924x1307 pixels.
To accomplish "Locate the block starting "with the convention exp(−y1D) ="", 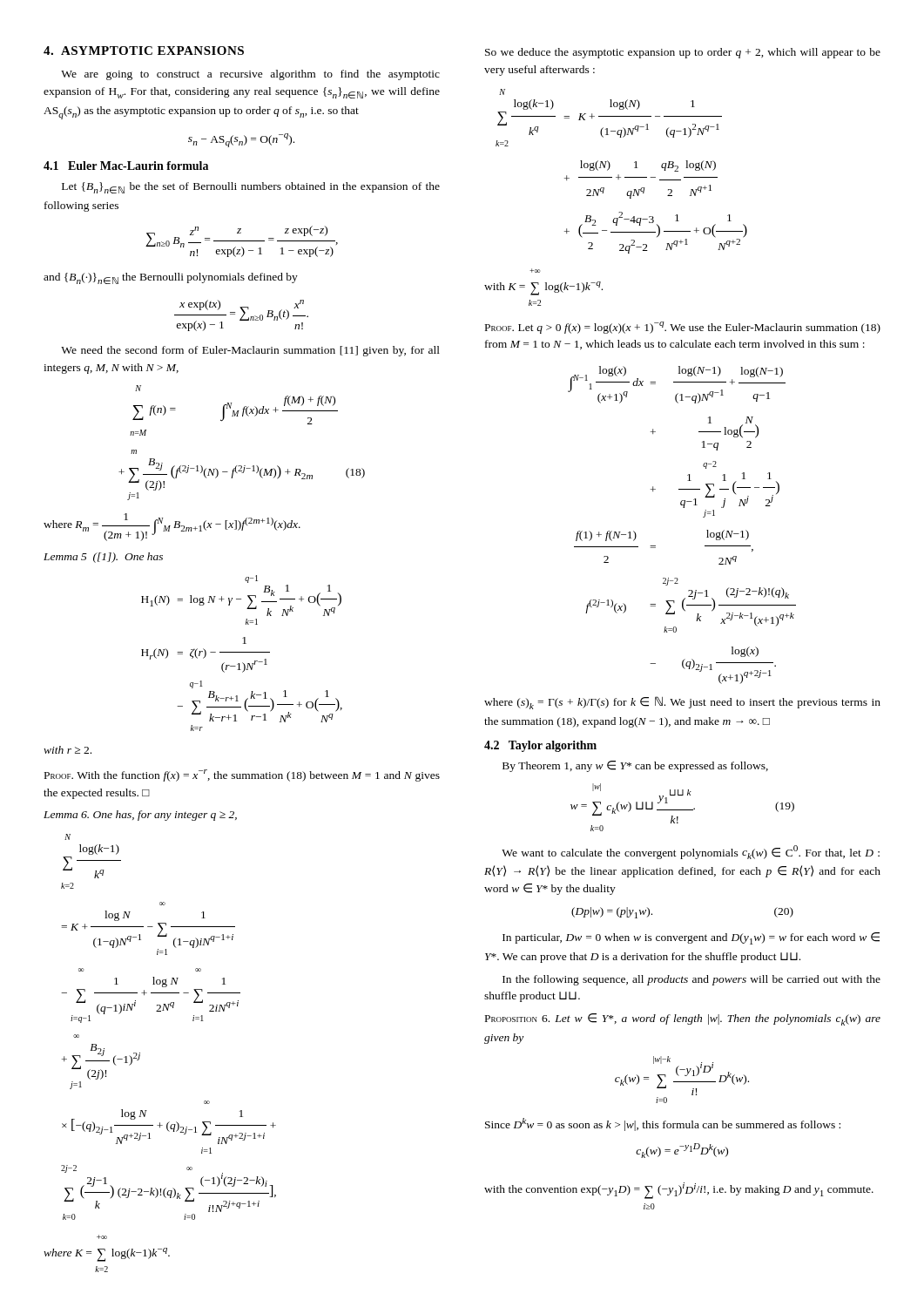I will [x=682, y=1191].
